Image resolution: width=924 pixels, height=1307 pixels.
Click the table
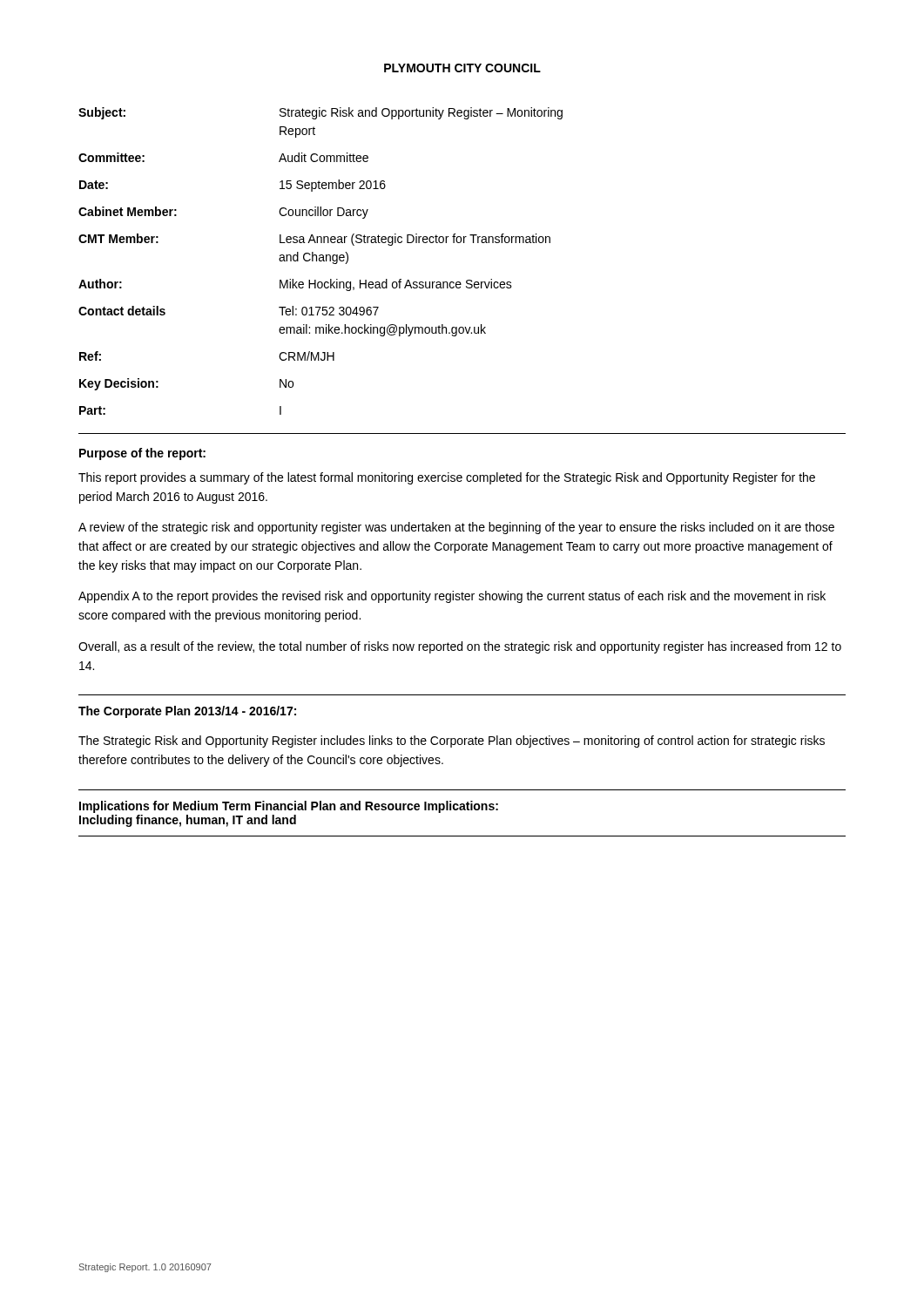(462, 262)
